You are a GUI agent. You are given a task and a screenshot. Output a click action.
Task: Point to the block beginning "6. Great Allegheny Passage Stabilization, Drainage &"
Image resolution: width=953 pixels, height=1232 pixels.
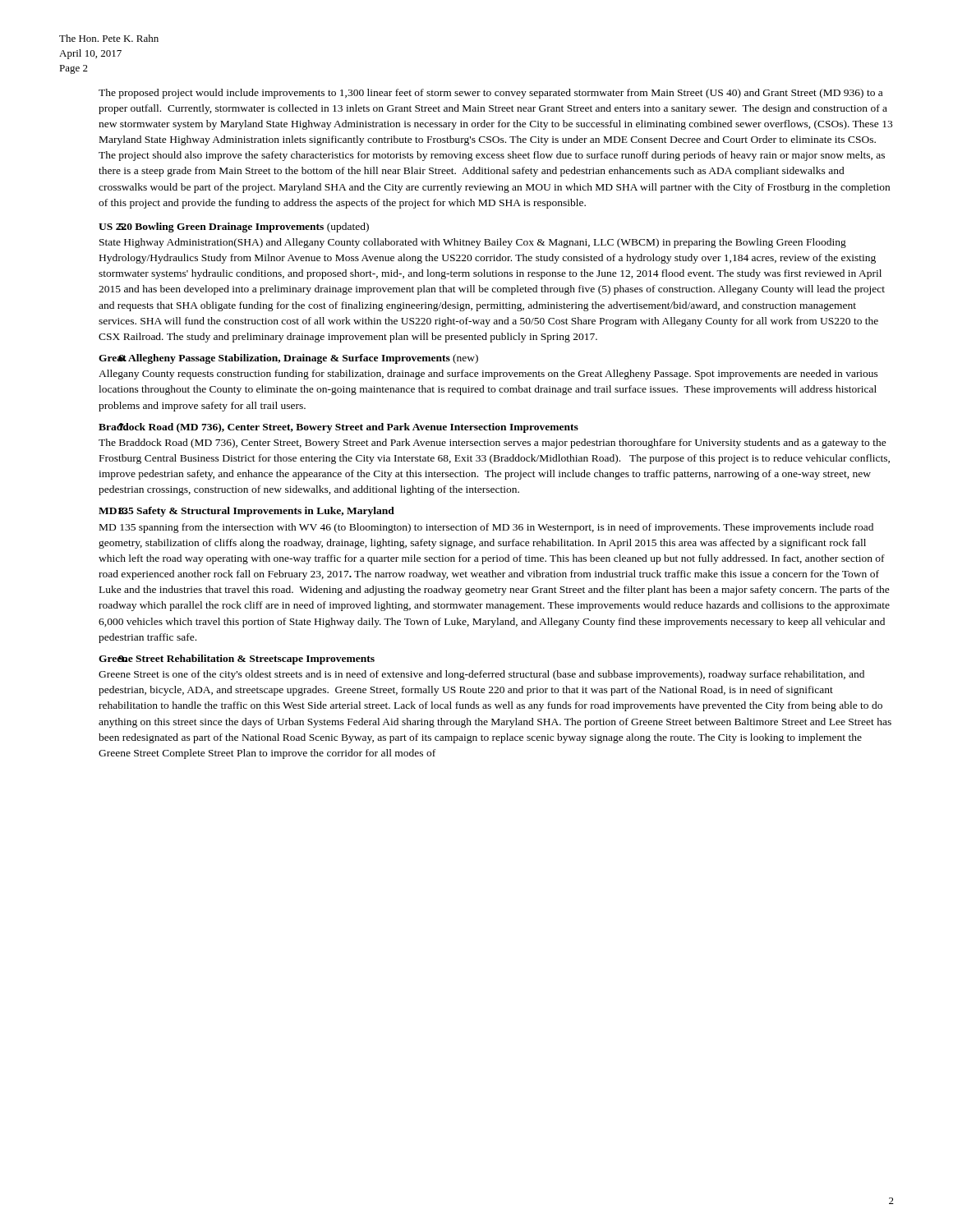[496, 381]
